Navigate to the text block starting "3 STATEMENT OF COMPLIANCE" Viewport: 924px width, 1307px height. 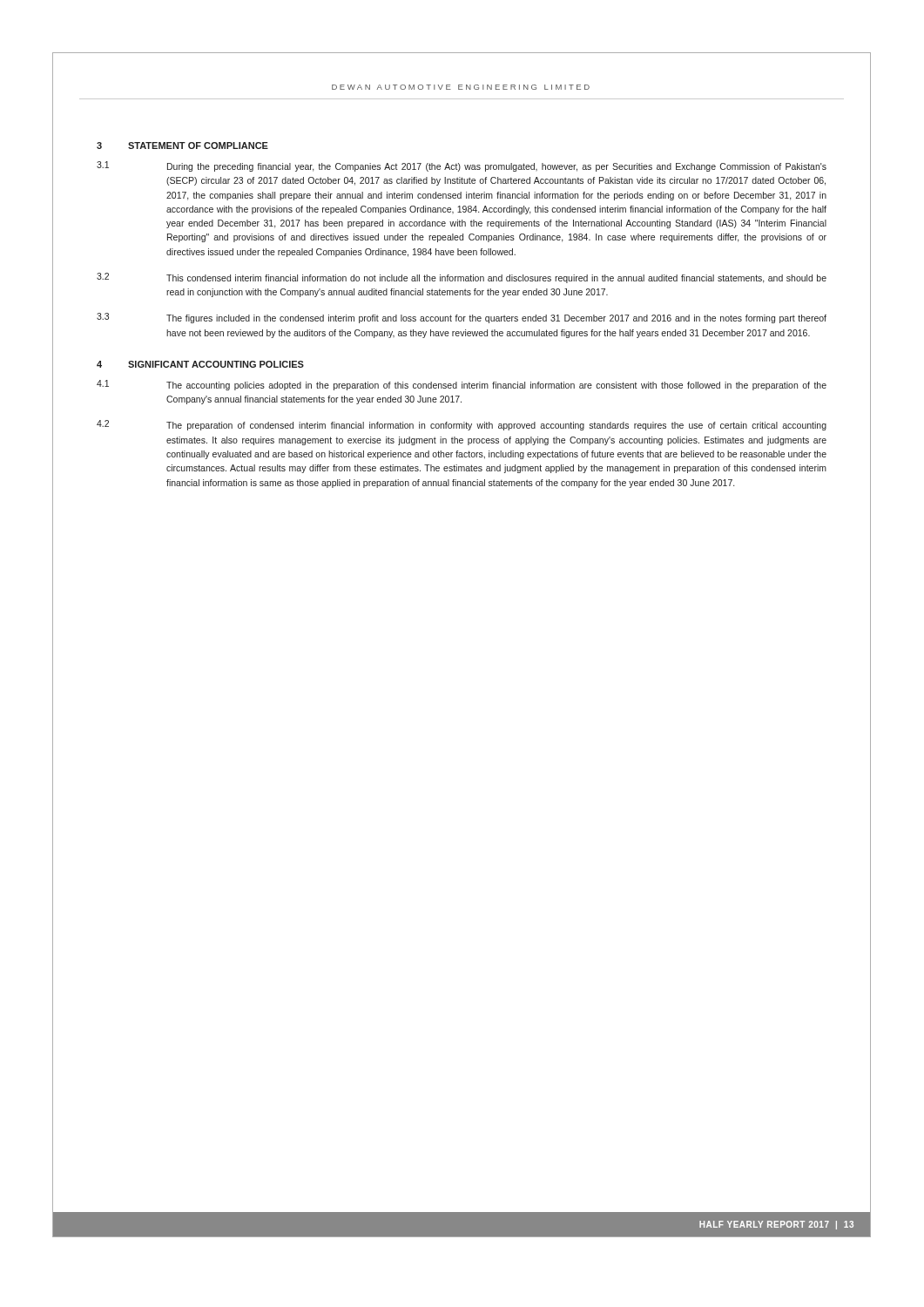182,145
